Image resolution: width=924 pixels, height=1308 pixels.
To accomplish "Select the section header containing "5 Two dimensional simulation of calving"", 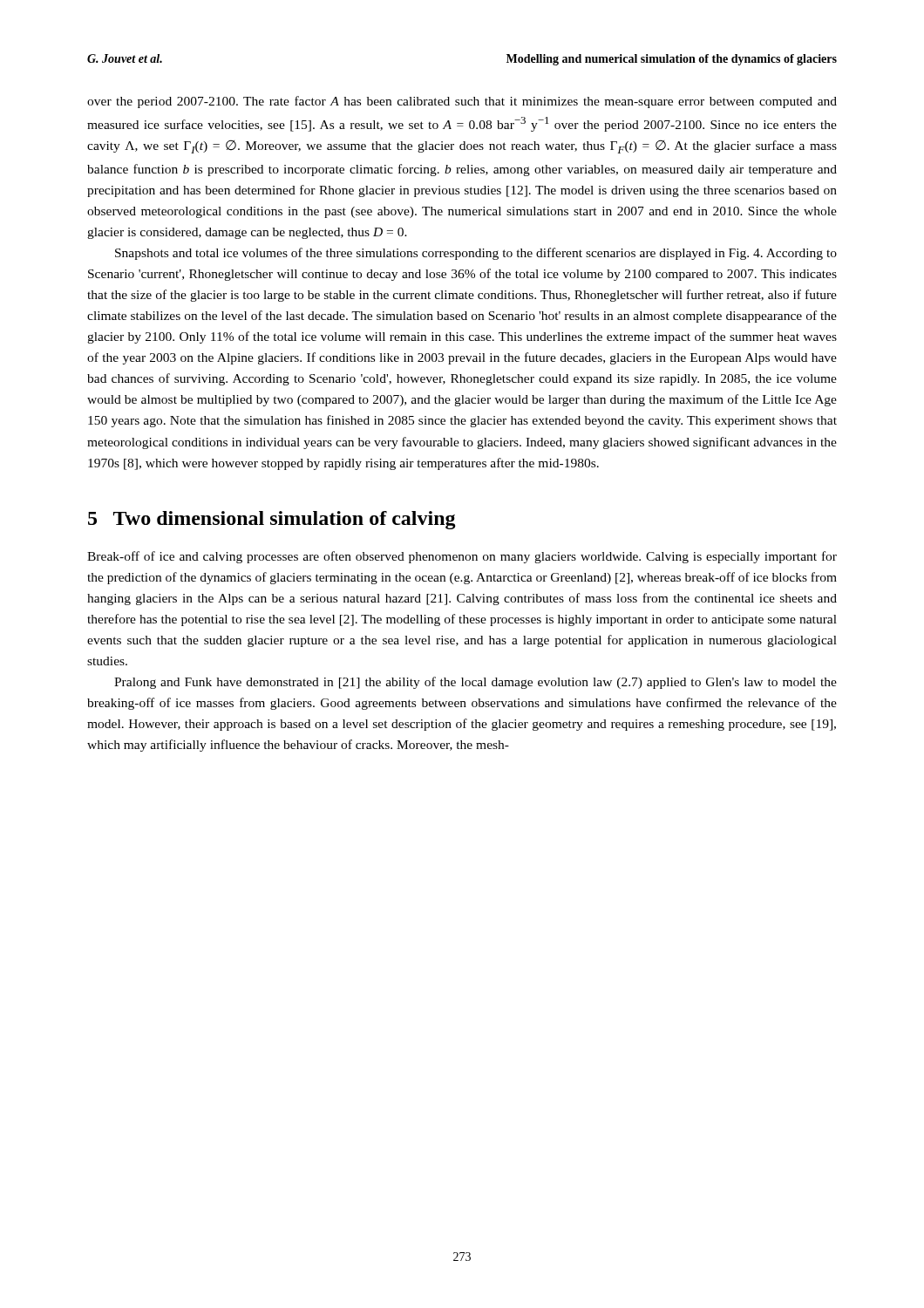I will click(x=462, y=518).
